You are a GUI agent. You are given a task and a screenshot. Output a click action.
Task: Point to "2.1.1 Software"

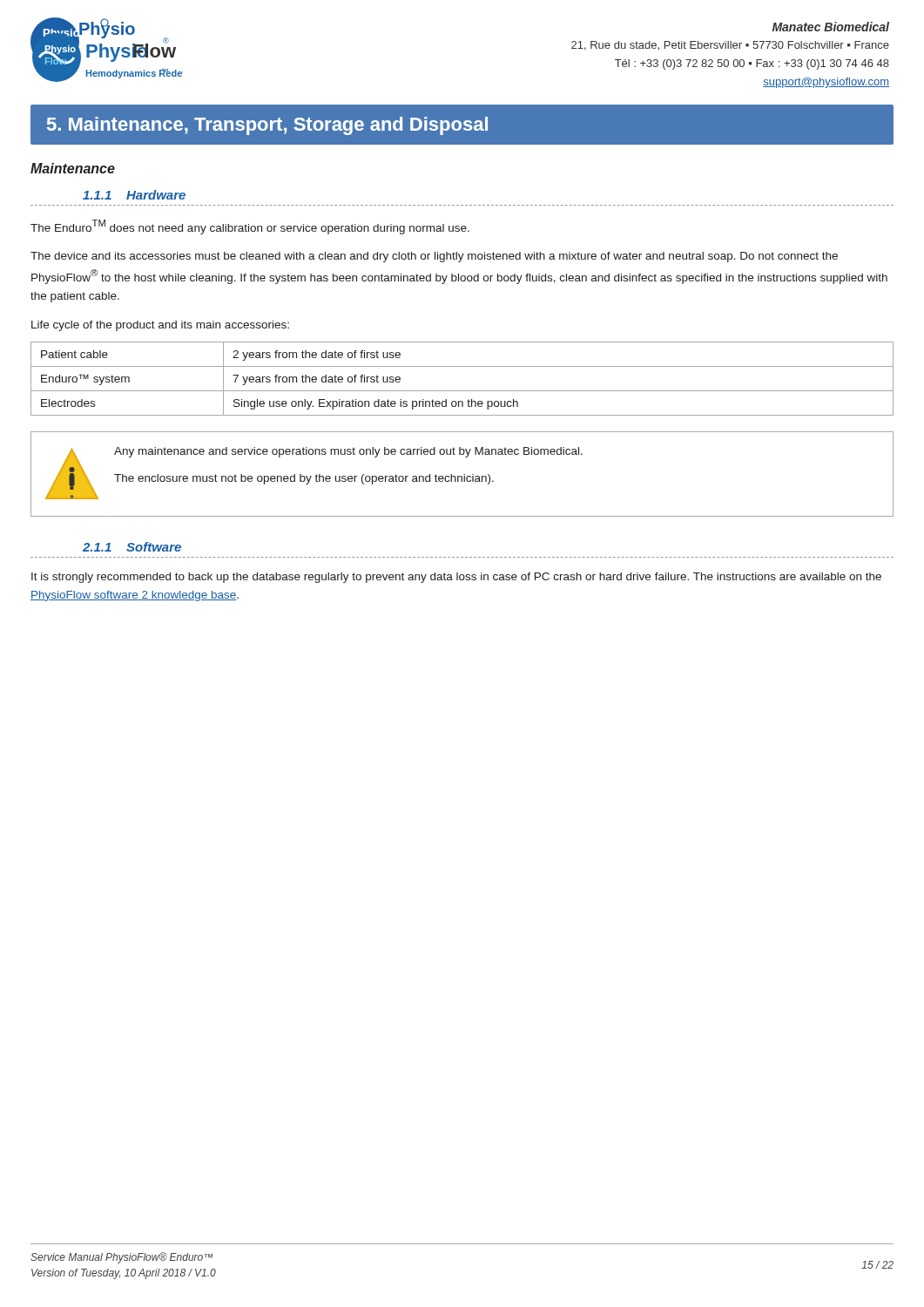(x=132, y=546)
